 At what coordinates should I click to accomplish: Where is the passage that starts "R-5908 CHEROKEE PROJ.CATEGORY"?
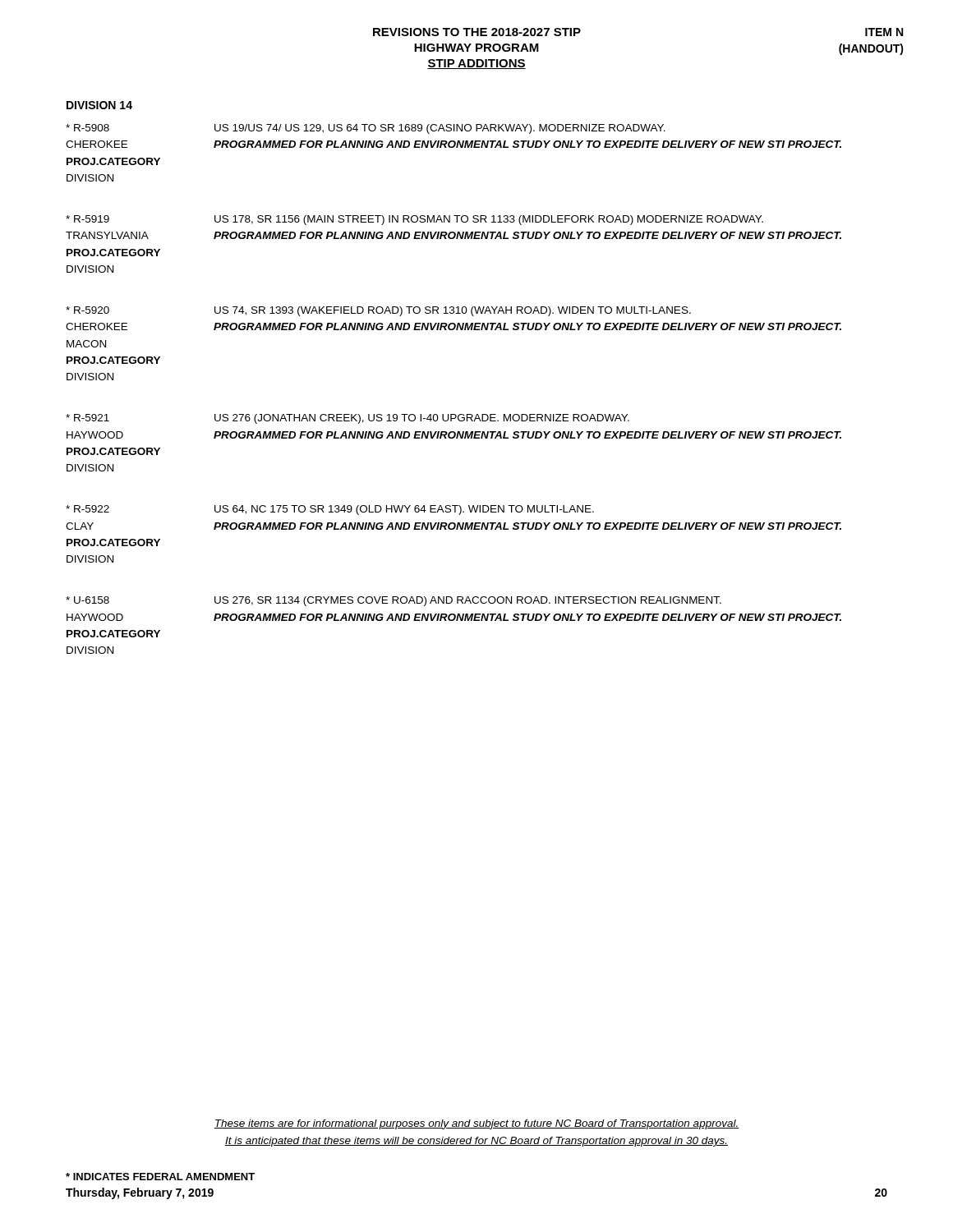pyautogui.click(x=476, y=153)
